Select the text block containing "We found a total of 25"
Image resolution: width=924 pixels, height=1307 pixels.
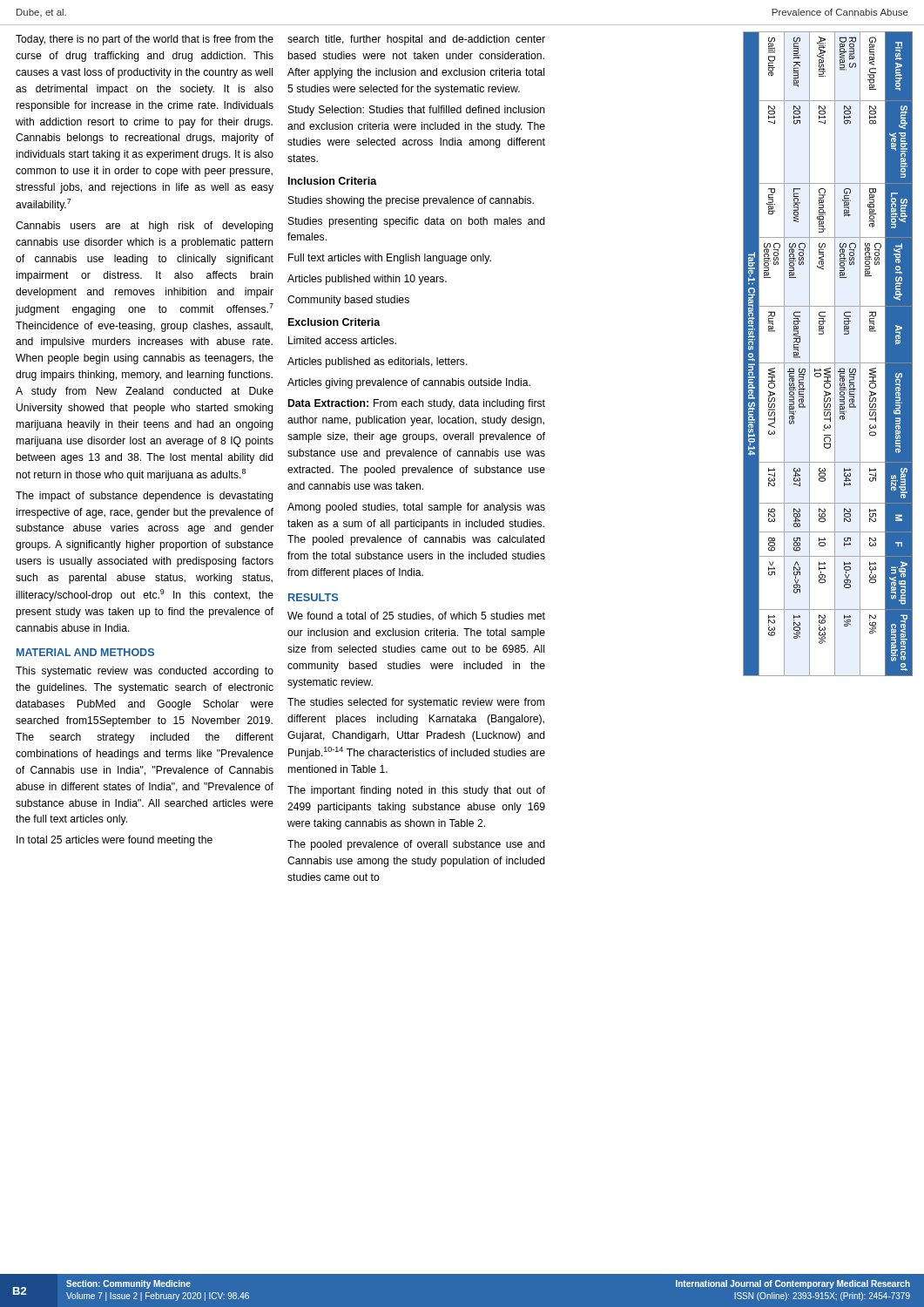point(416,649)
